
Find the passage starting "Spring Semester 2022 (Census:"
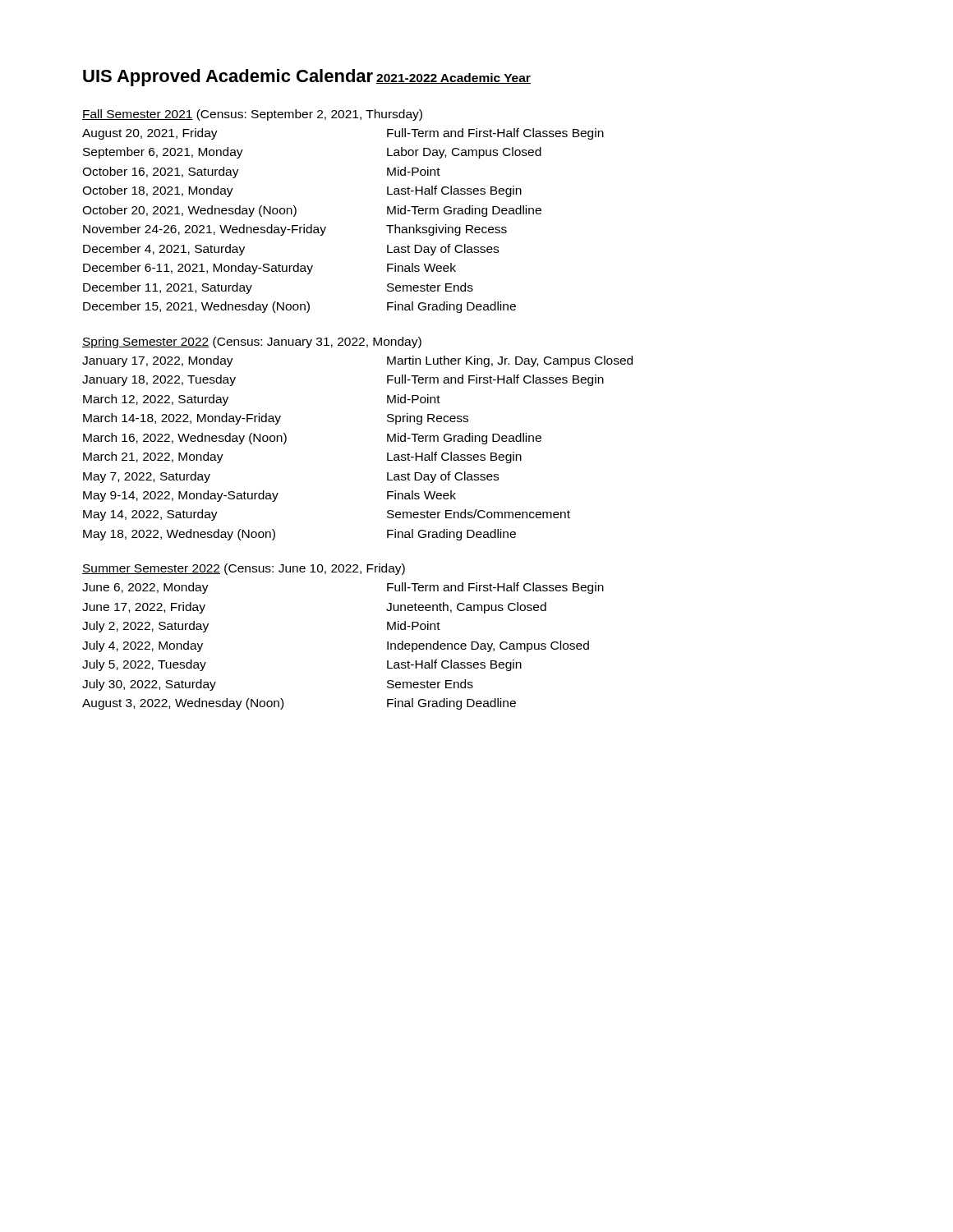pyautogui.click(x=252, y=341)
